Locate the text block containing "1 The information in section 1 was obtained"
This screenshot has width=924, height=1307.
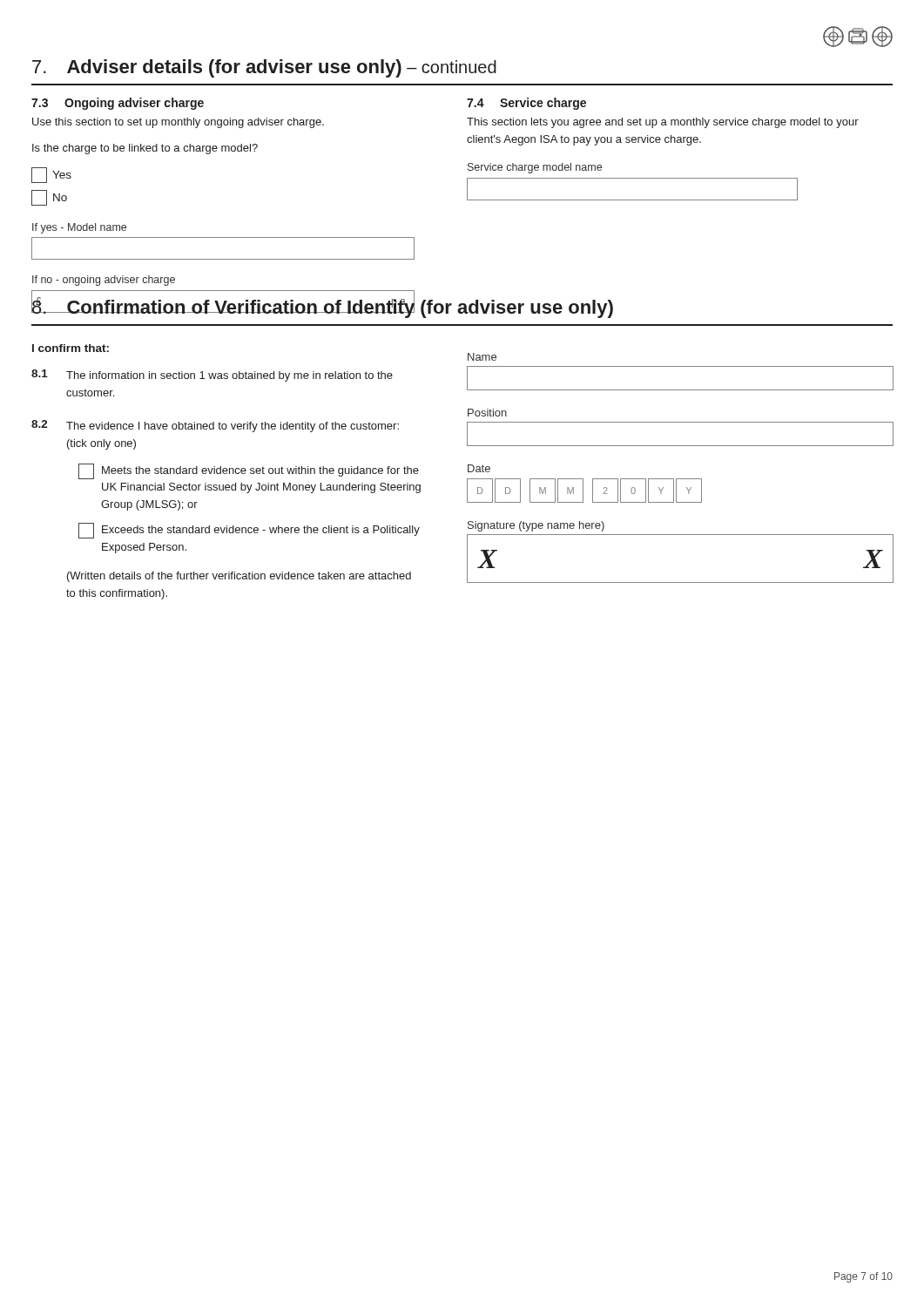(x=227, y=384)
